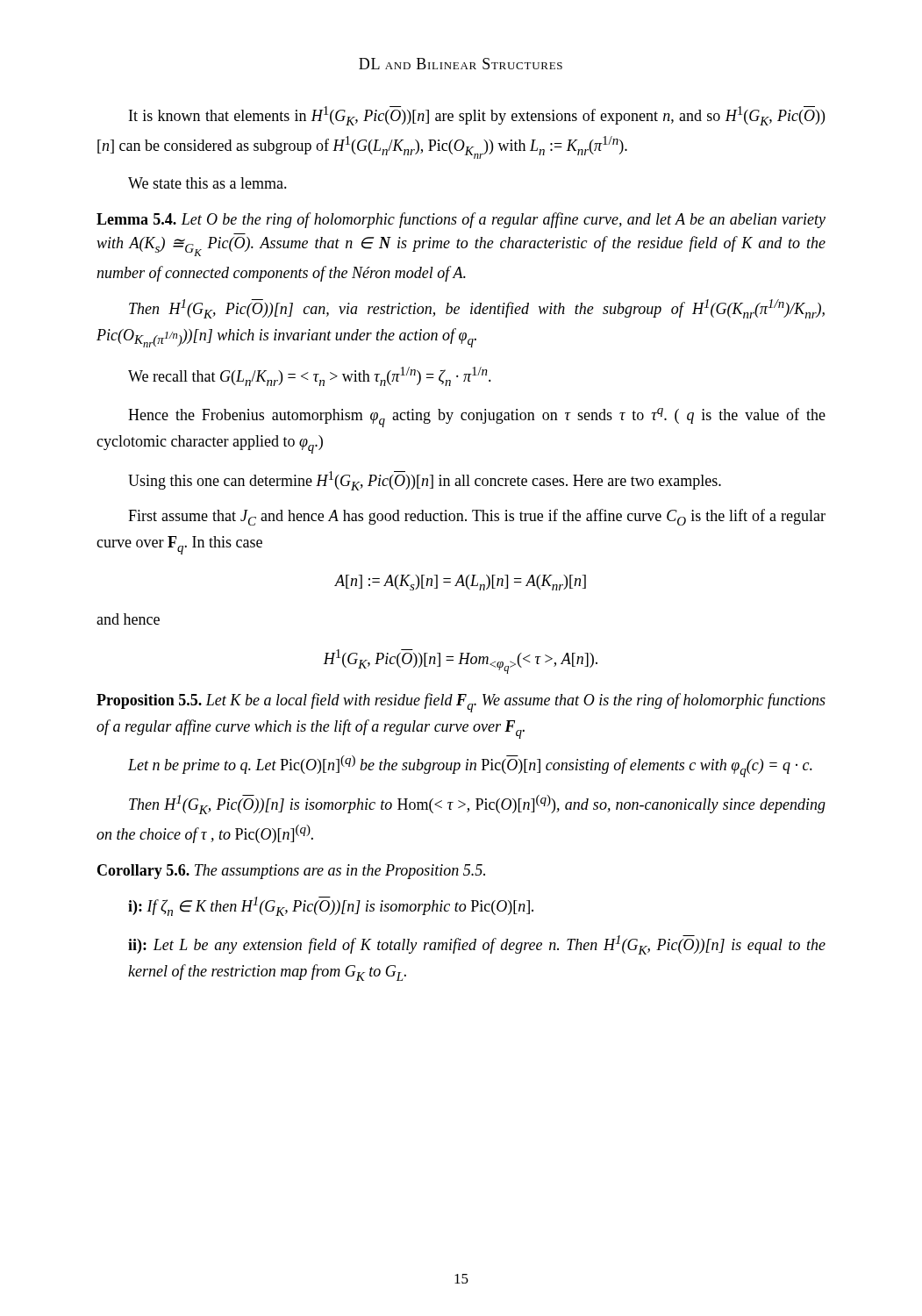The height and width of the screenshot is (1316, 922).
Task: Select the text starting "H1(GK, Pic(O))[n] = Hom ( , A[n])."
Action: pyautogui.click(x=461, y=660)
